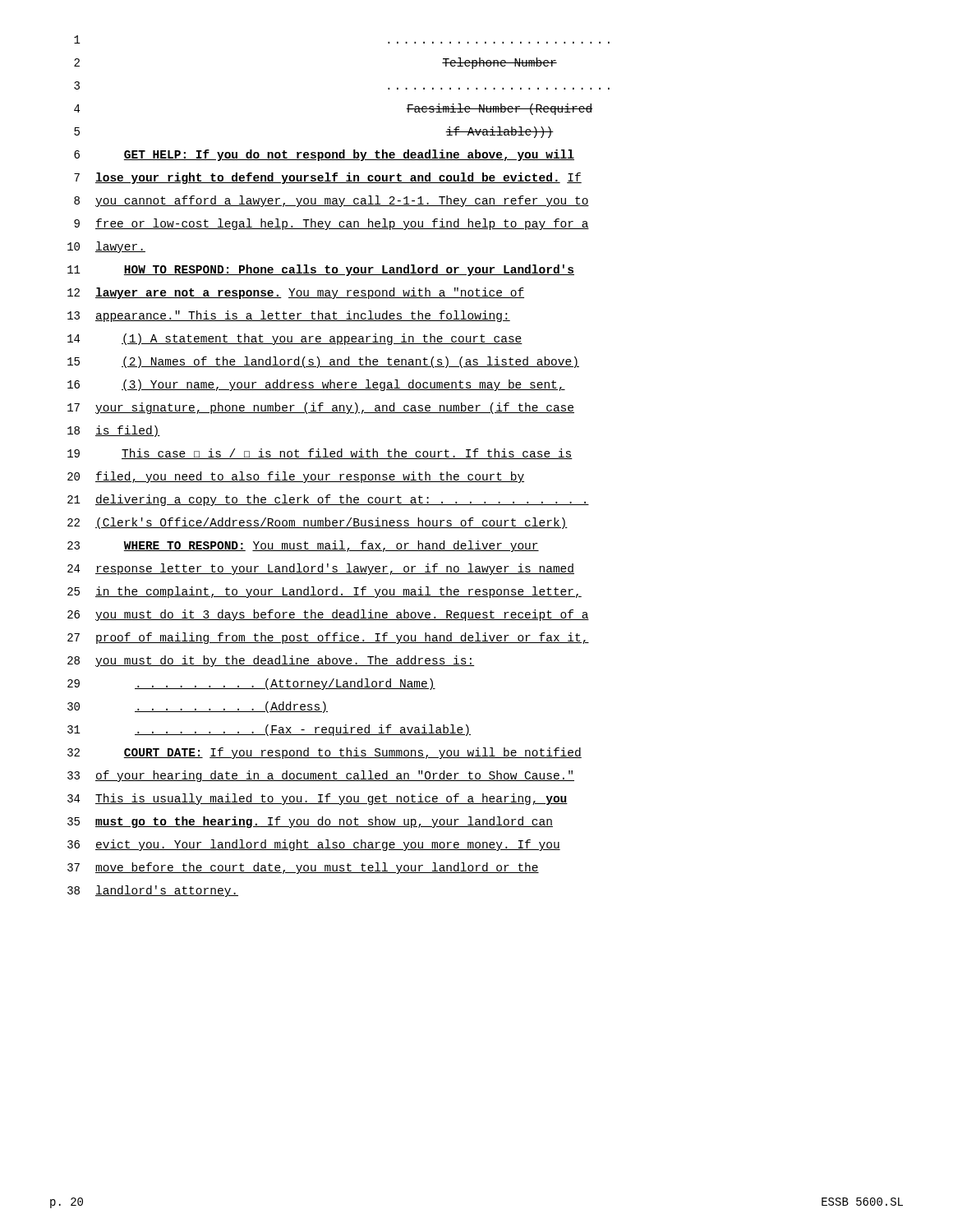The image size is (953, 1232).
Task: Point to "22 (Clerk's Office/Address/Room number/Business hours of court clerk)"
Action: coord(476,524)
